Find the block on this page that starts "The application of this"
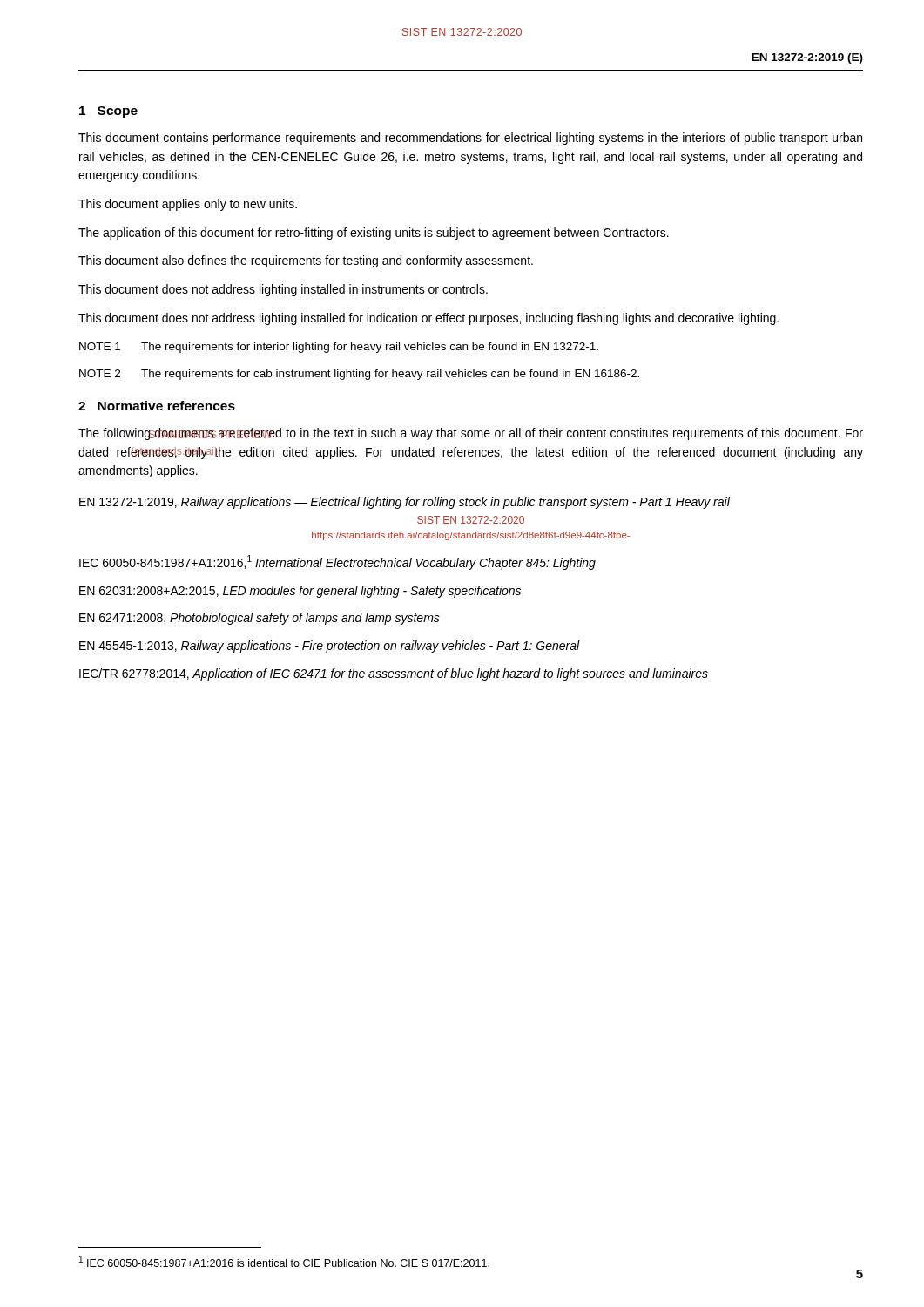The image size is (924, 1307). point(374,232)
